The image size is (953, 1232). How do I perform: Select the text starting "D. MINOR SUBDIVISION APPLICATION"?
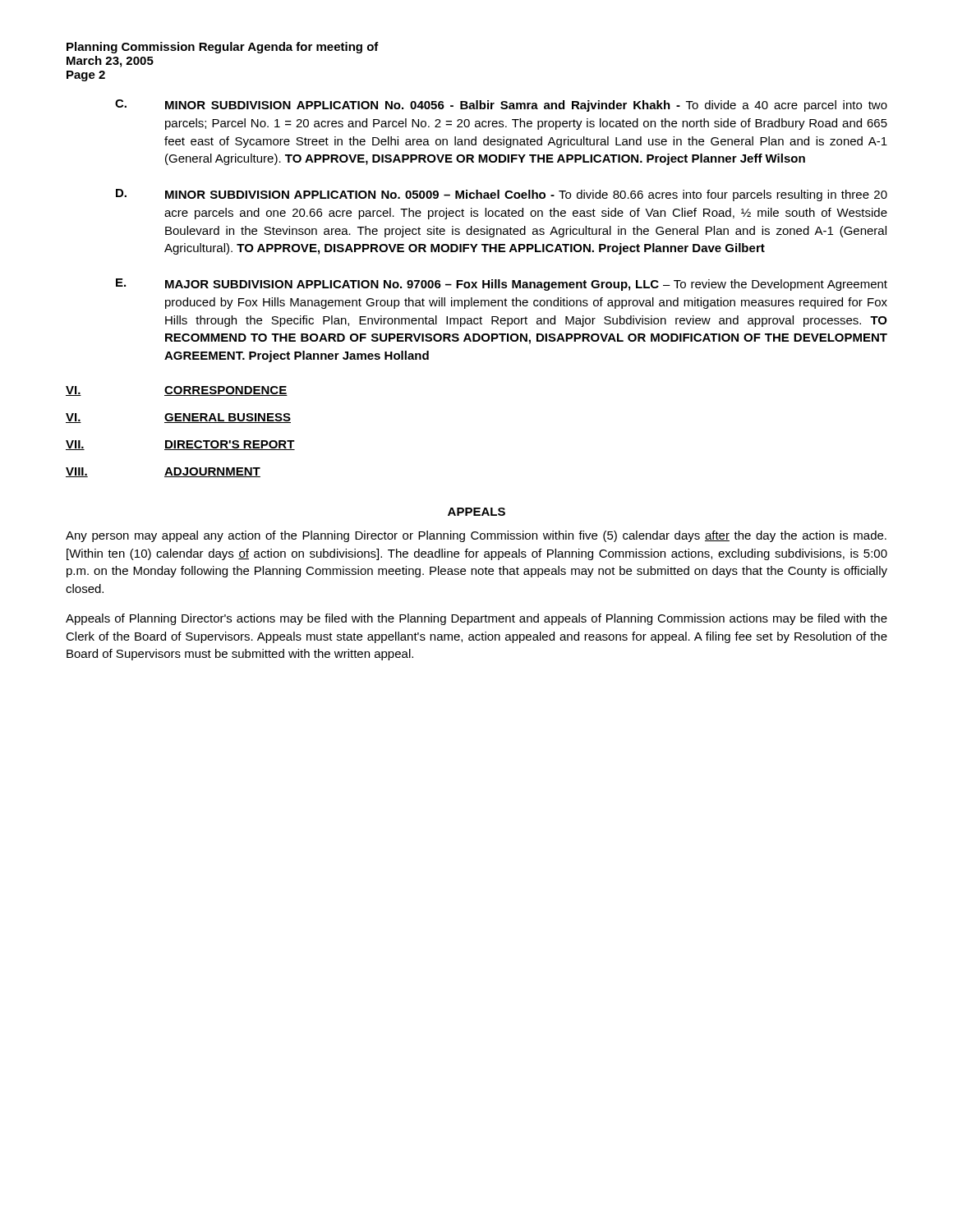pyautogui.click(x=501, y=221)
